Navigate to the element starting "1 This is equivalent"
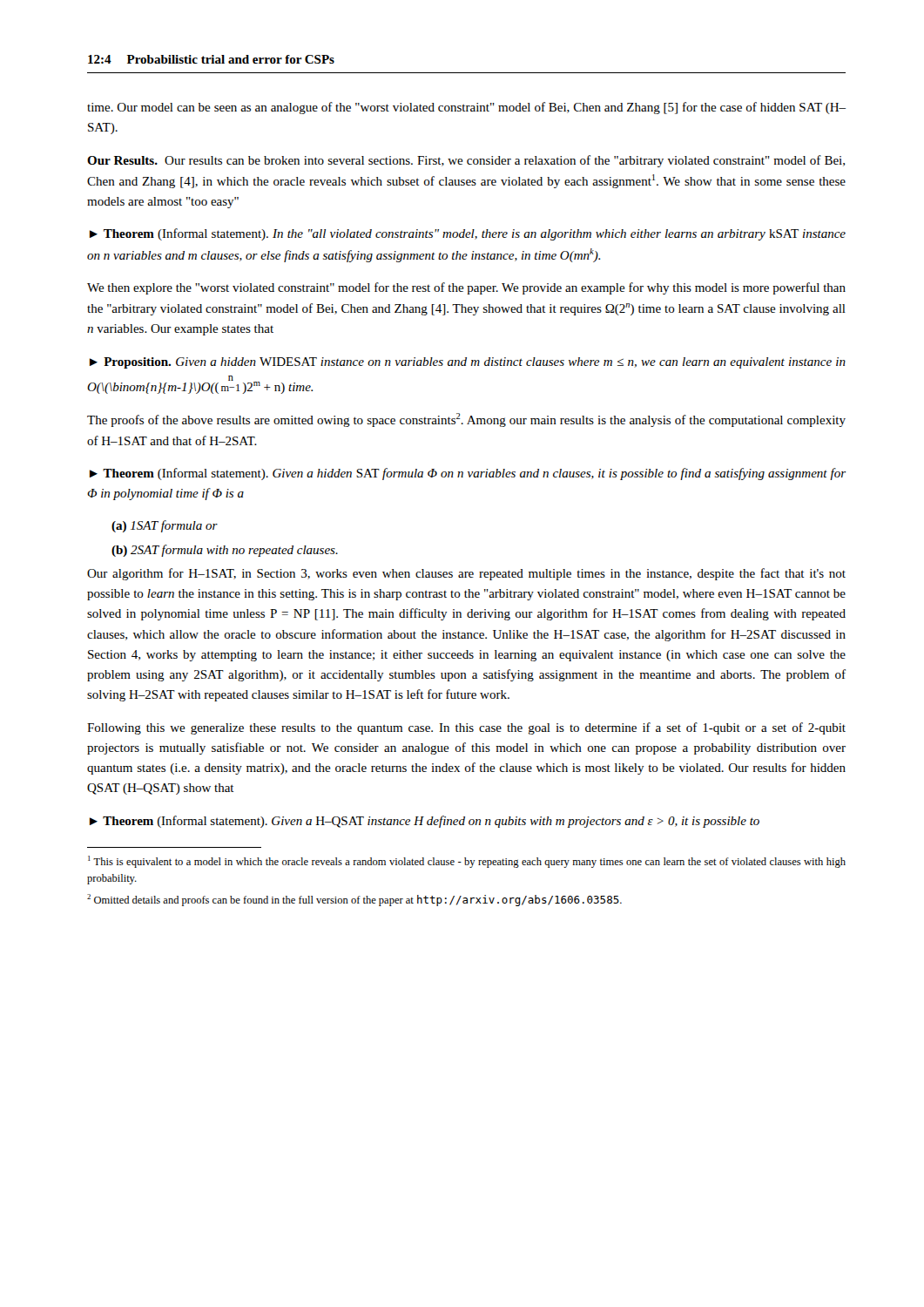This screenshot has width=924, height=1307. point(466,870)
